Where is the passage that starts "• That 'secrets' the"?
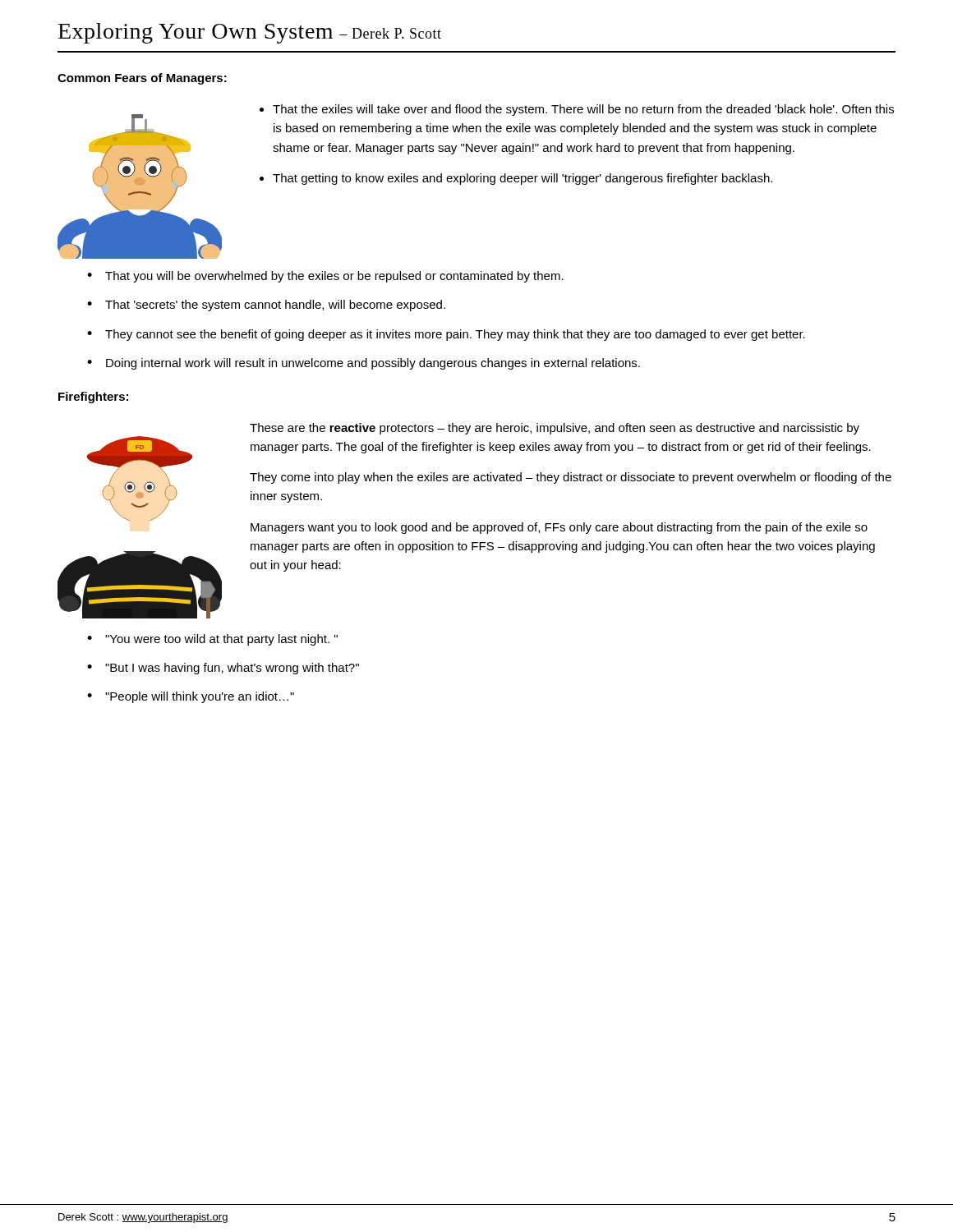The width and height of the screenshot is (953, 1232). (267, 305)
